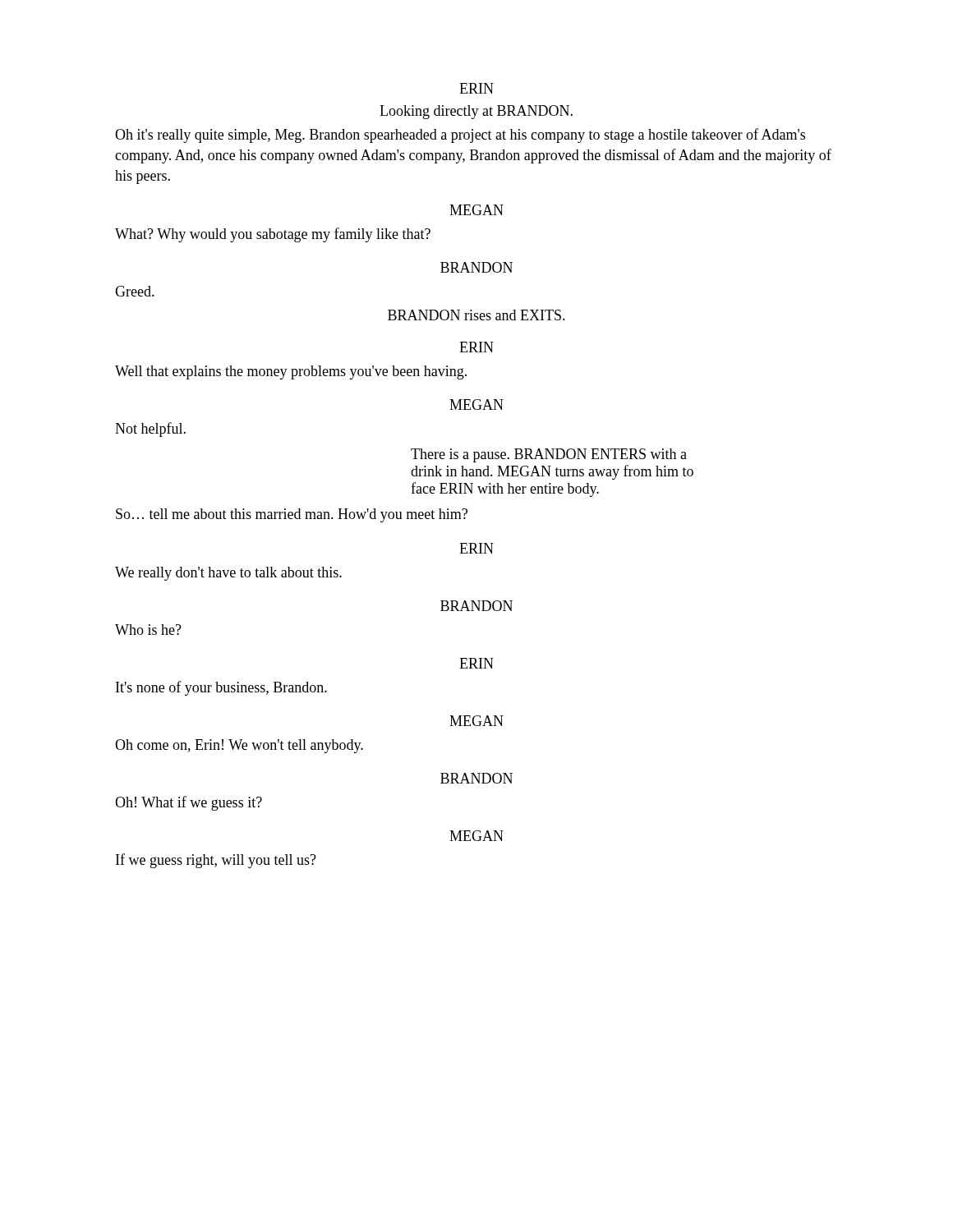Locate the text starting "If we guess right,"

216,861
